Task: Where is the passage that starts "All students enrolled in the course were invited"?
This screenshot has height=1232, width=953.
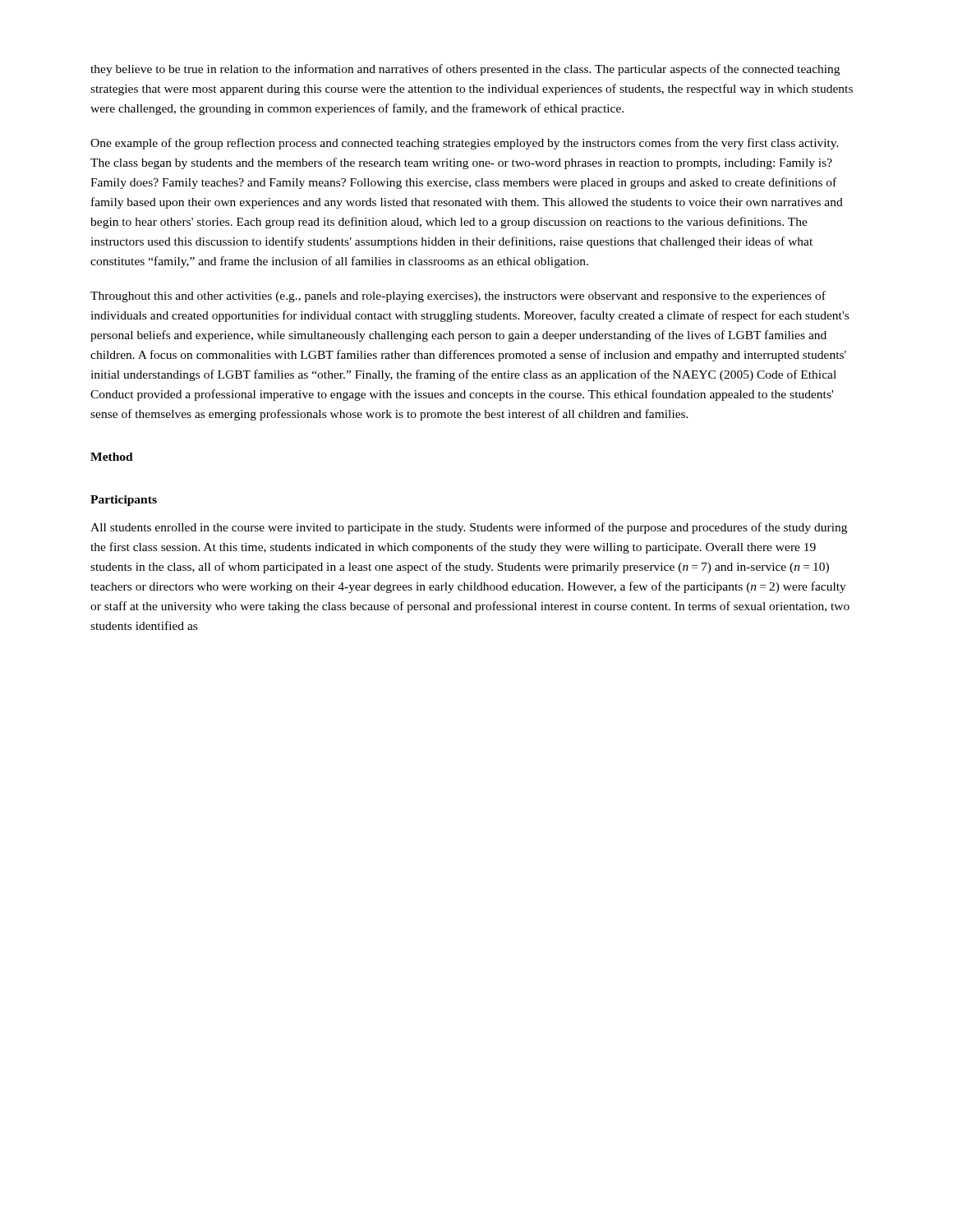Action: [470, 576]
